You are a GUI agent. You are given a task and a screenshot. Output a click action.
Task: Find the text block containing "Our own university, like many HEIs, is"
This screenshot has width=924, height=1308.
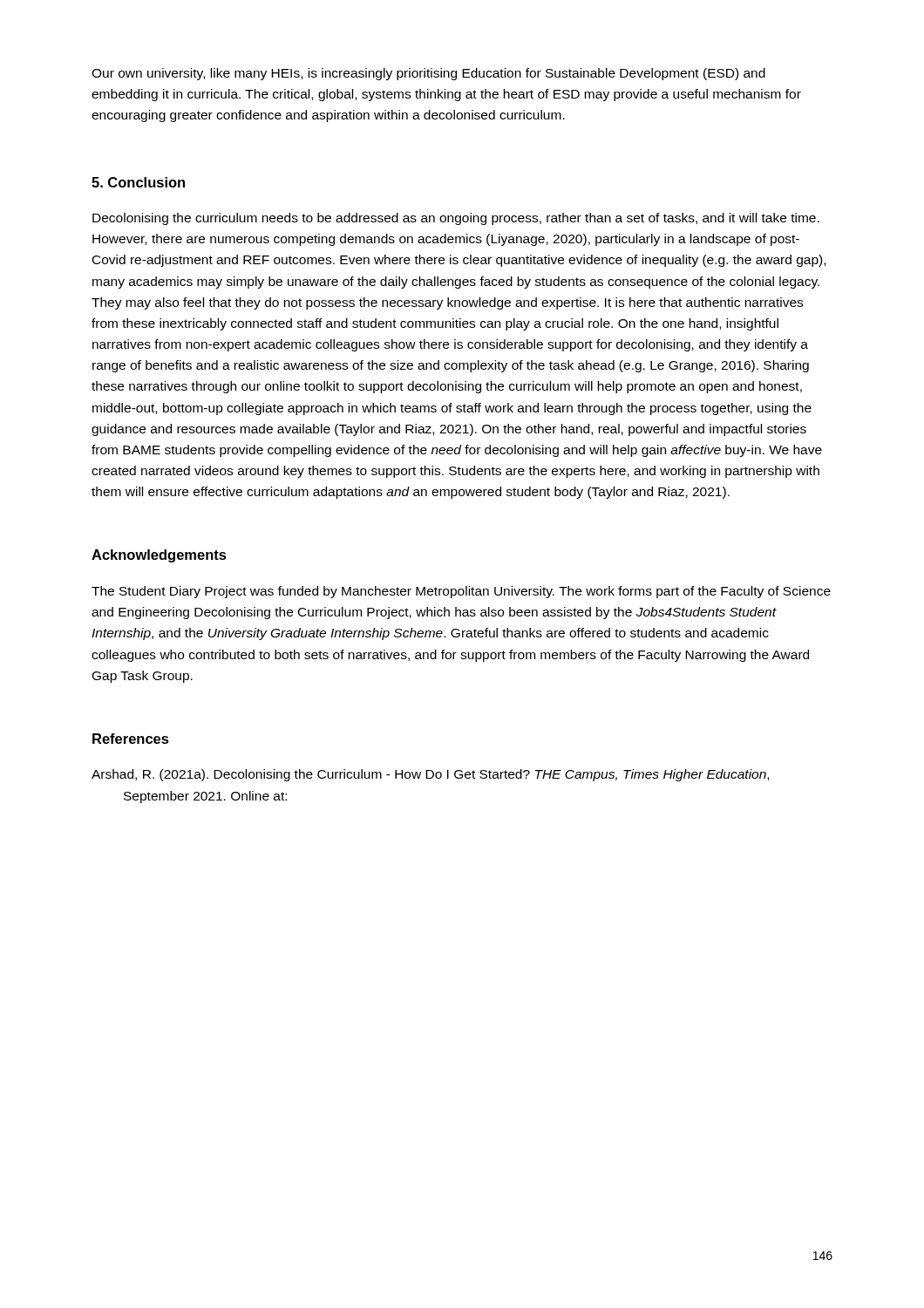point(462,94)
